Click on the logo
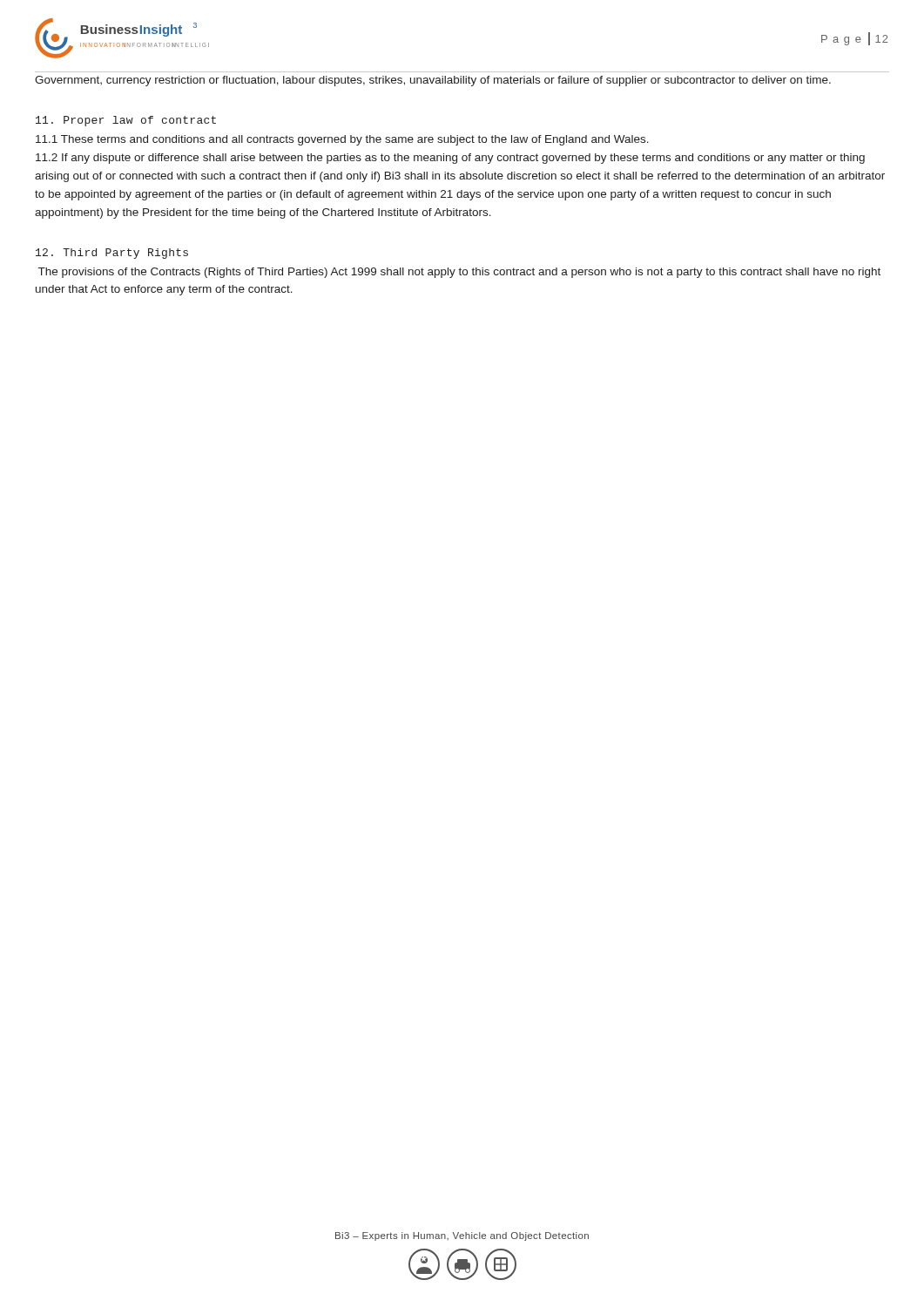This screenshot has height=1307, width=924. pyautogui.click(x=122, y=38)
